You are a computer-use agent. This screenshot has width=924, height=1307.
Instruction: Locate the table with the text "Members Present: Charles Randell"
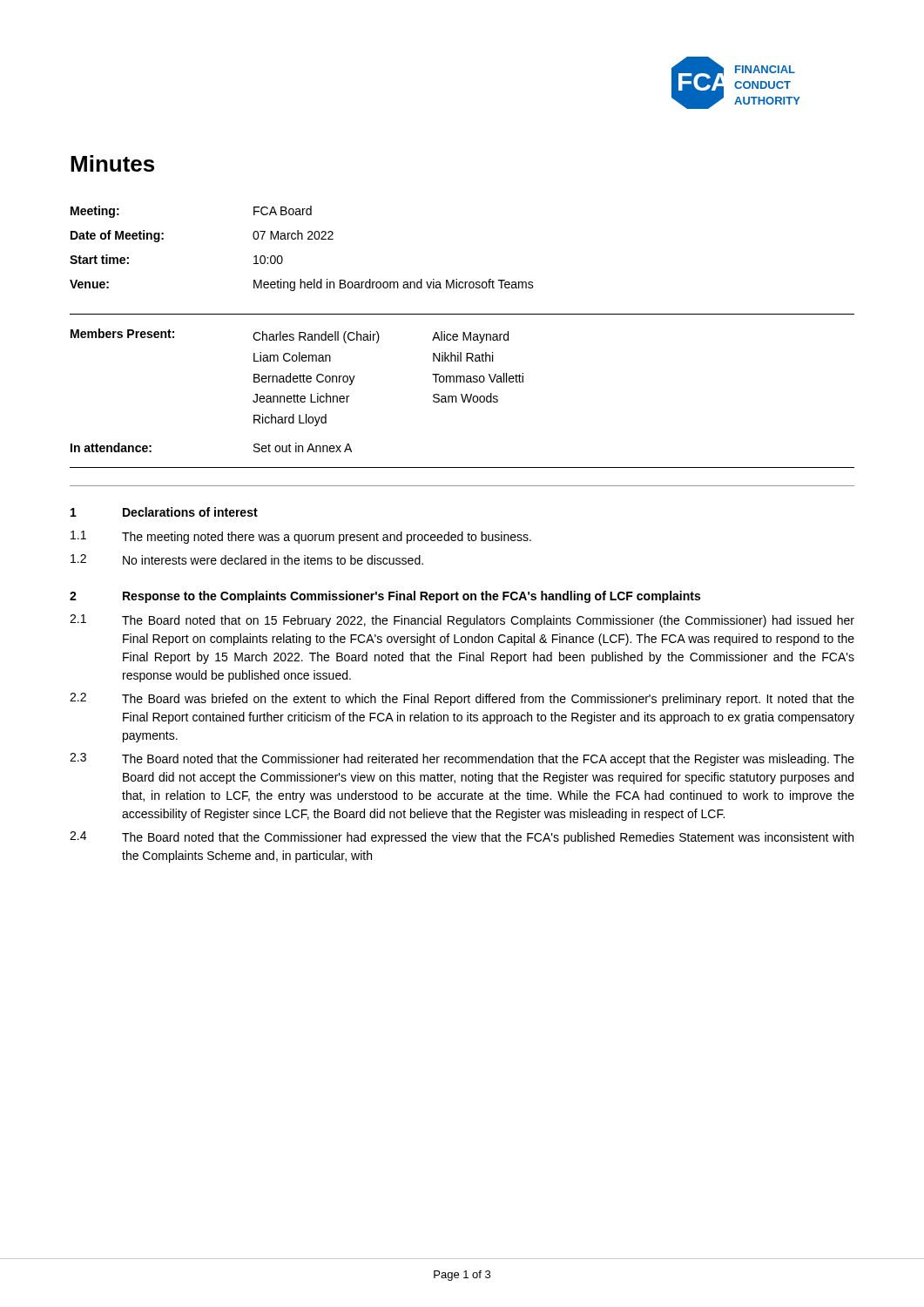pyautogui.click(x=462, y=391)
